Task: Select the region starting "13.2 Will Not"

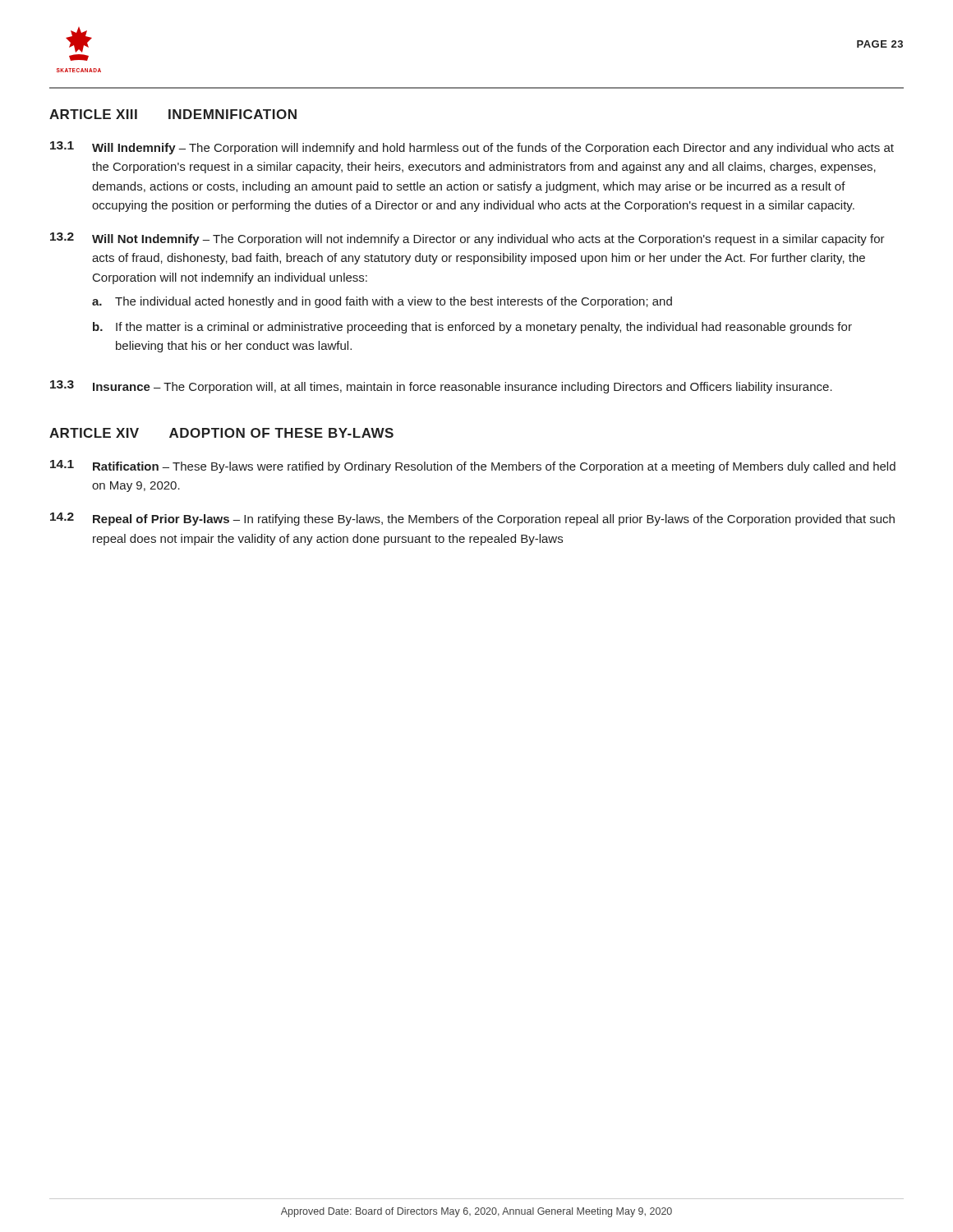Action: pos(476,295)
